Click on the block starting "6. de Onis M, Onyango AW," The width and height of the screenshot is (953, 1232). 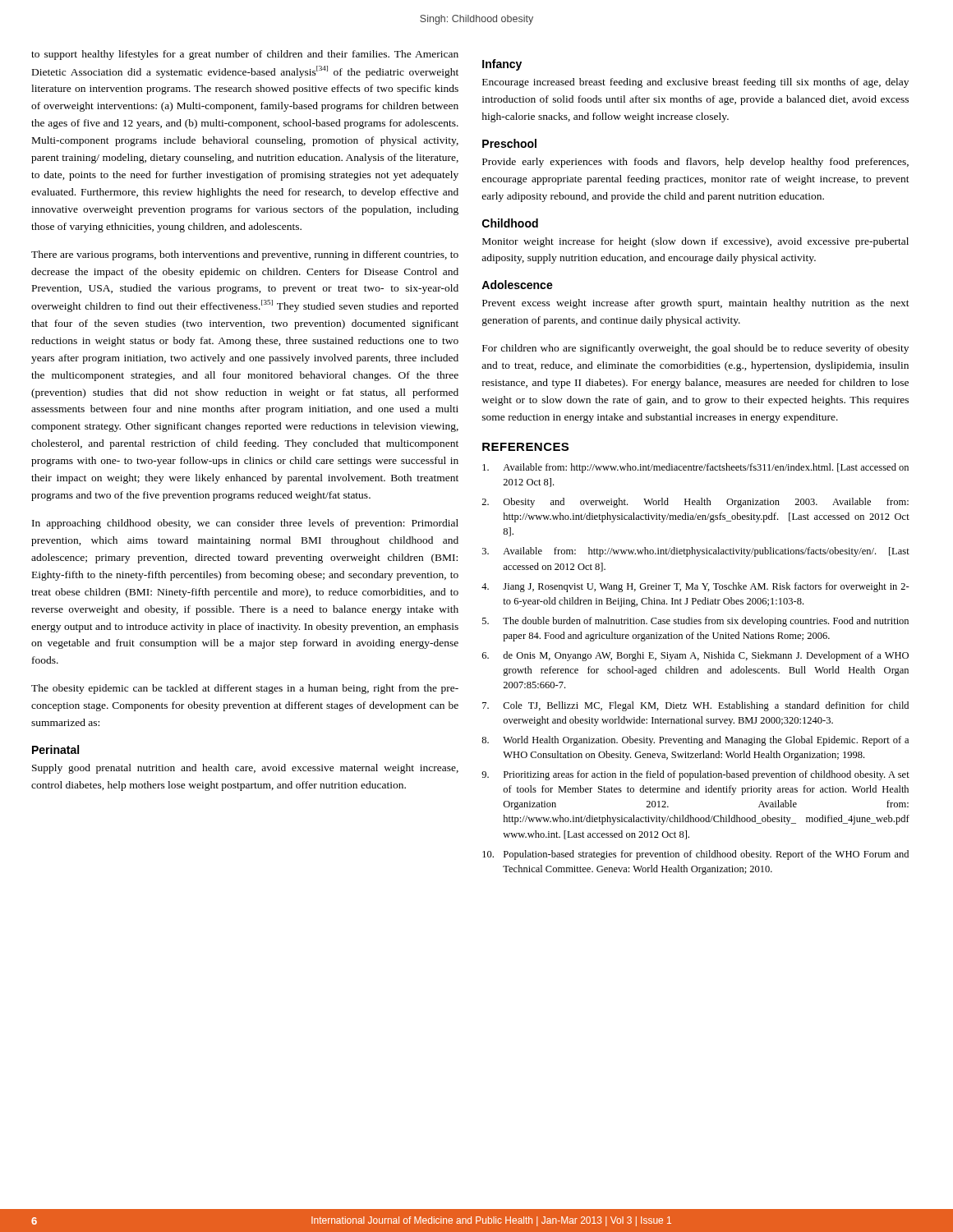coord(695,671)
